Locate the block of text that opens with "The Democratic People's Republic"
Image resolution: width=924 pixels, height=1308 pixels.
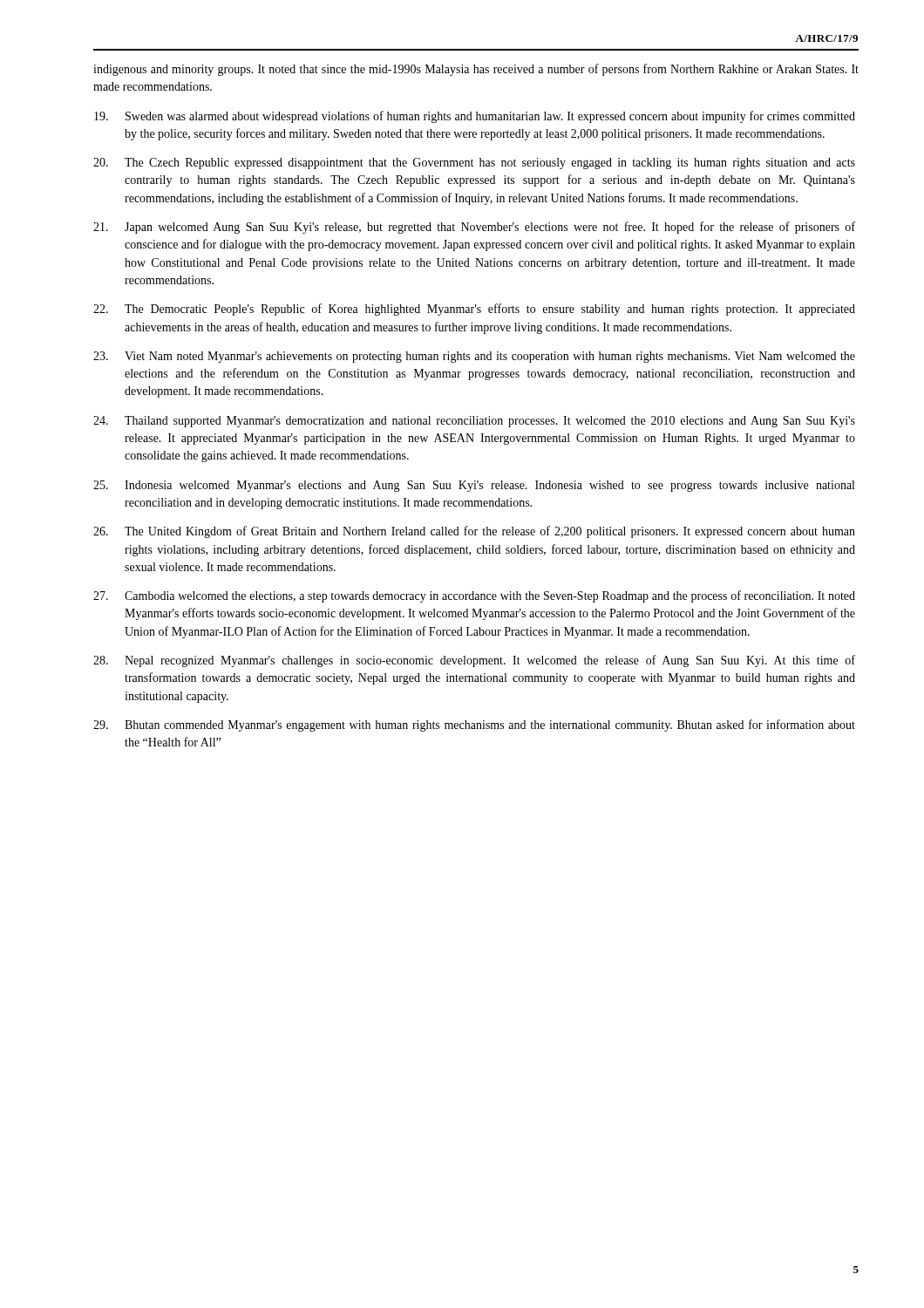click(474, 319)
